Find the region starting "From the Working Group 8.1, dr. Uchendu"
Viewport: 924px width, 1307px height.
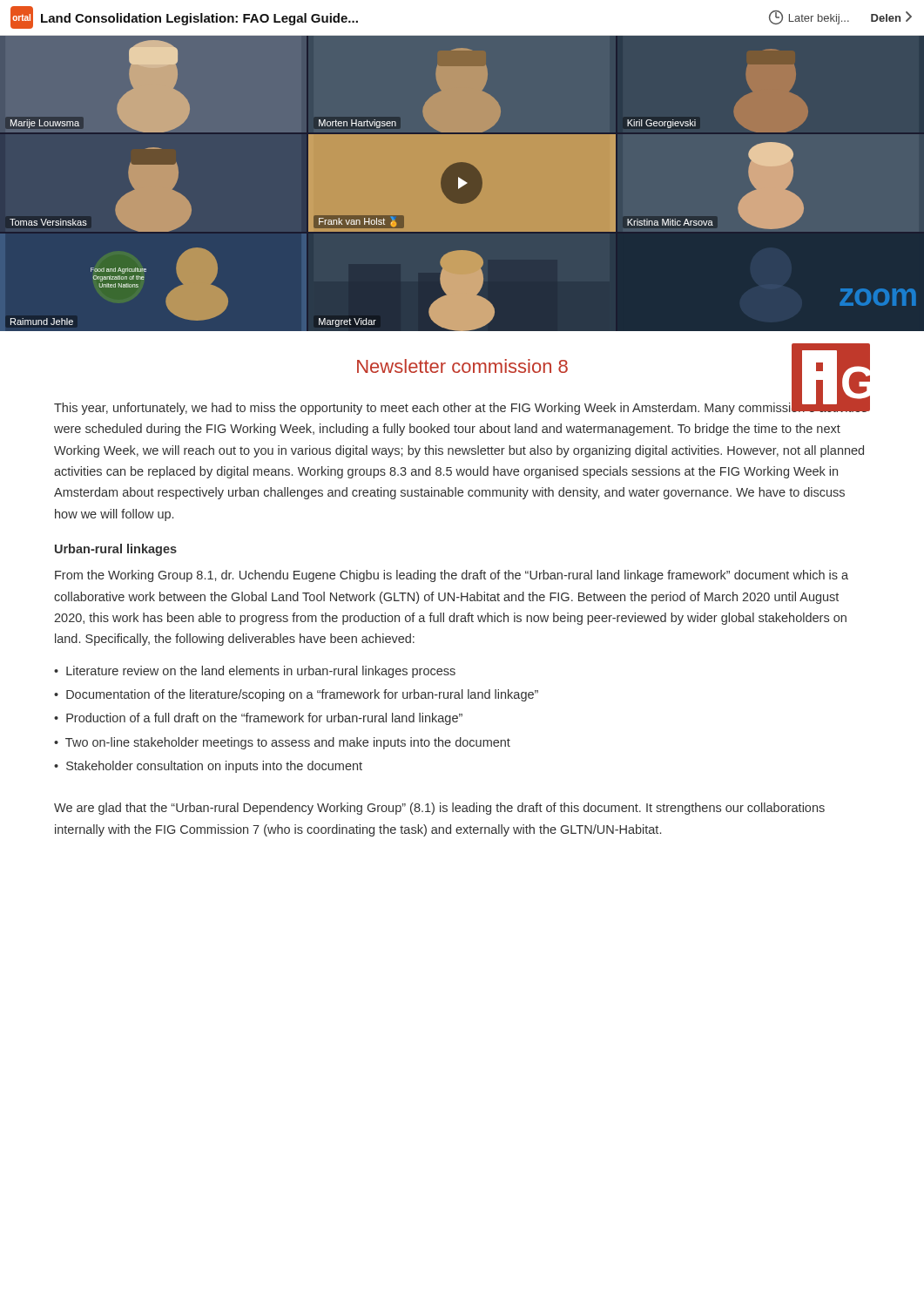[x=451, y=607]
